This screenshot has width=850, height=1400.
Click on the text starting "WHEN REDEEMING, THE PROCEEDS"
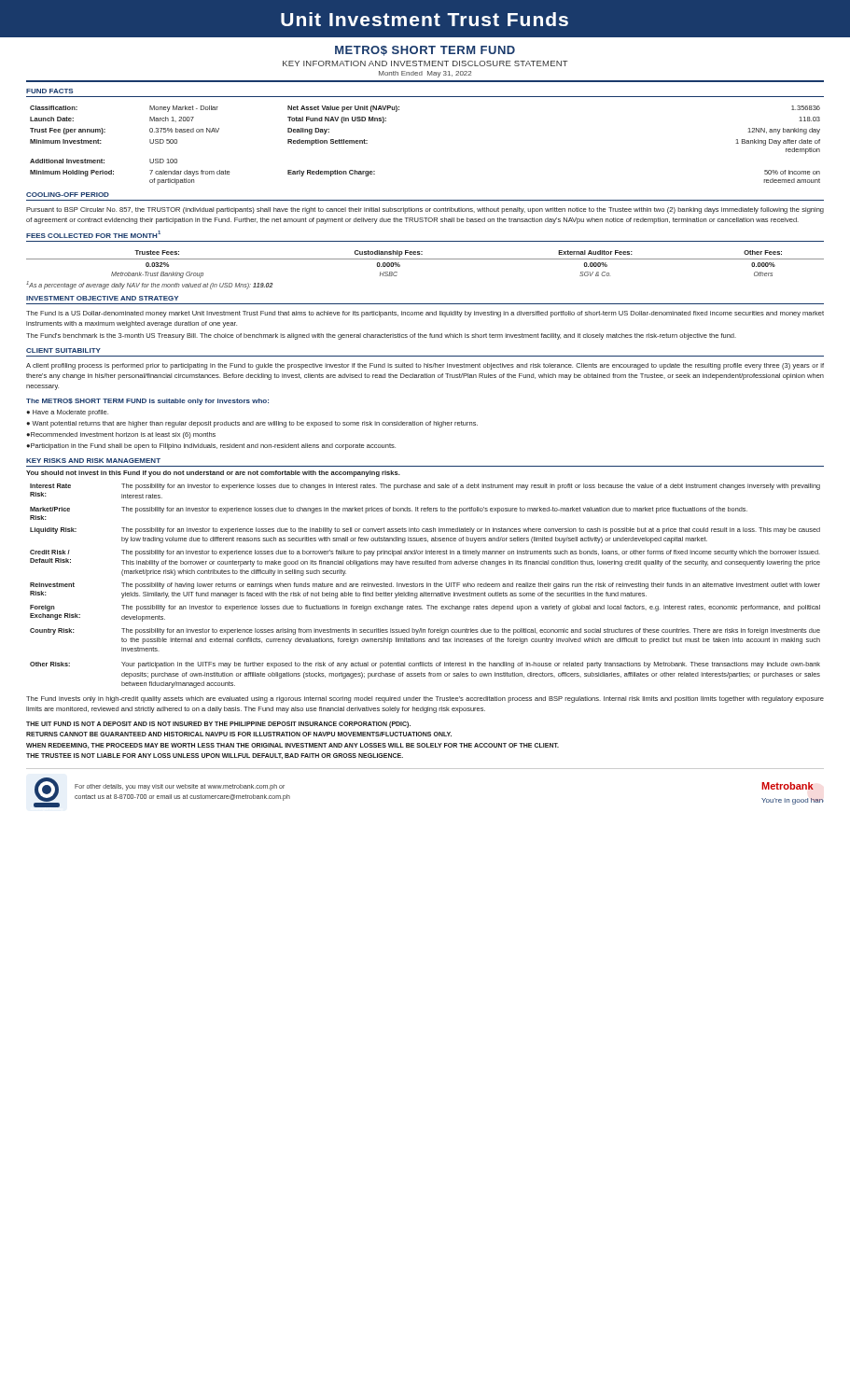(x=292, y=745)
